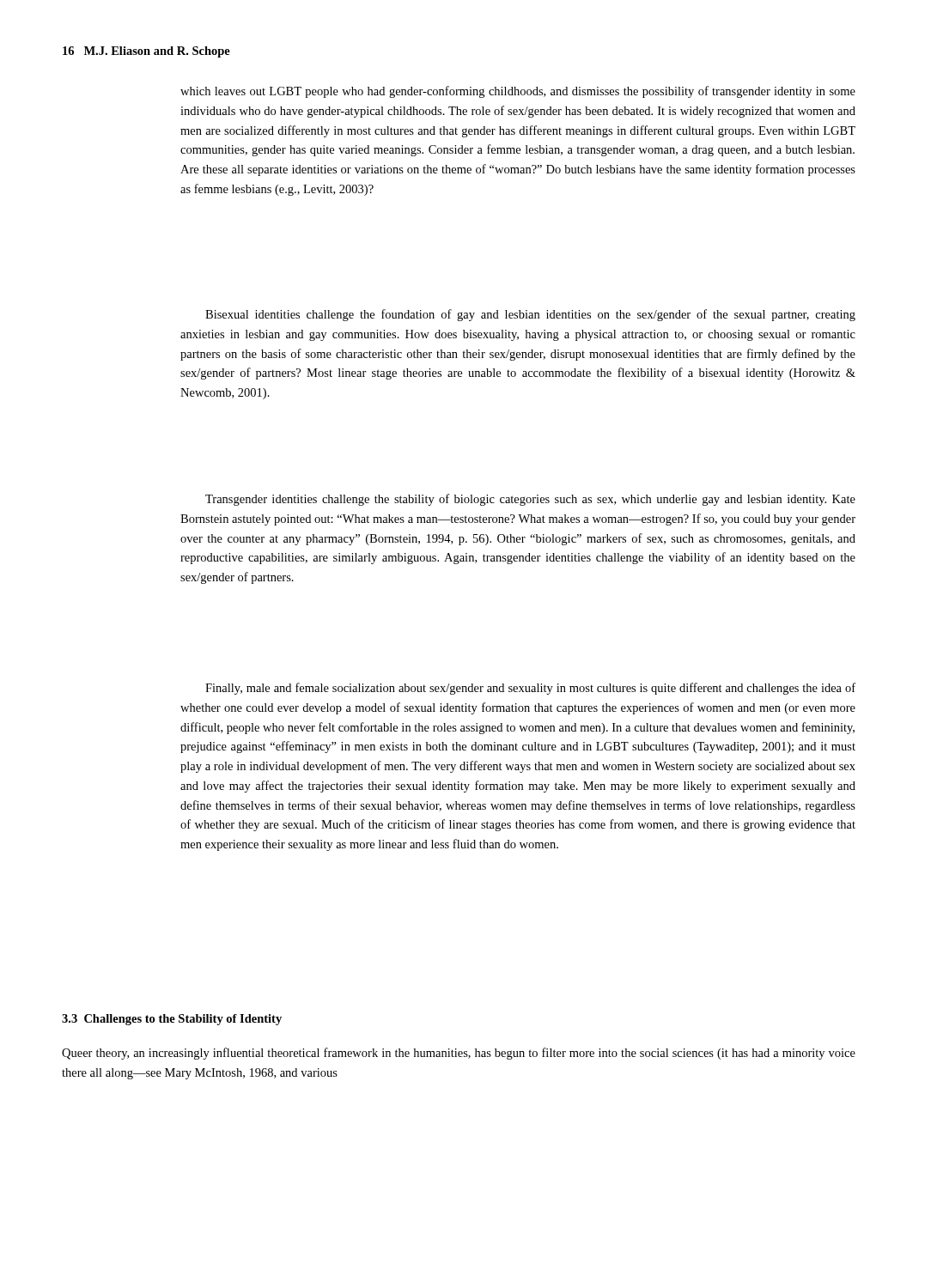
Task: Click on the region starting "which leaves out LGBT people who"
Action: (518, 140)
